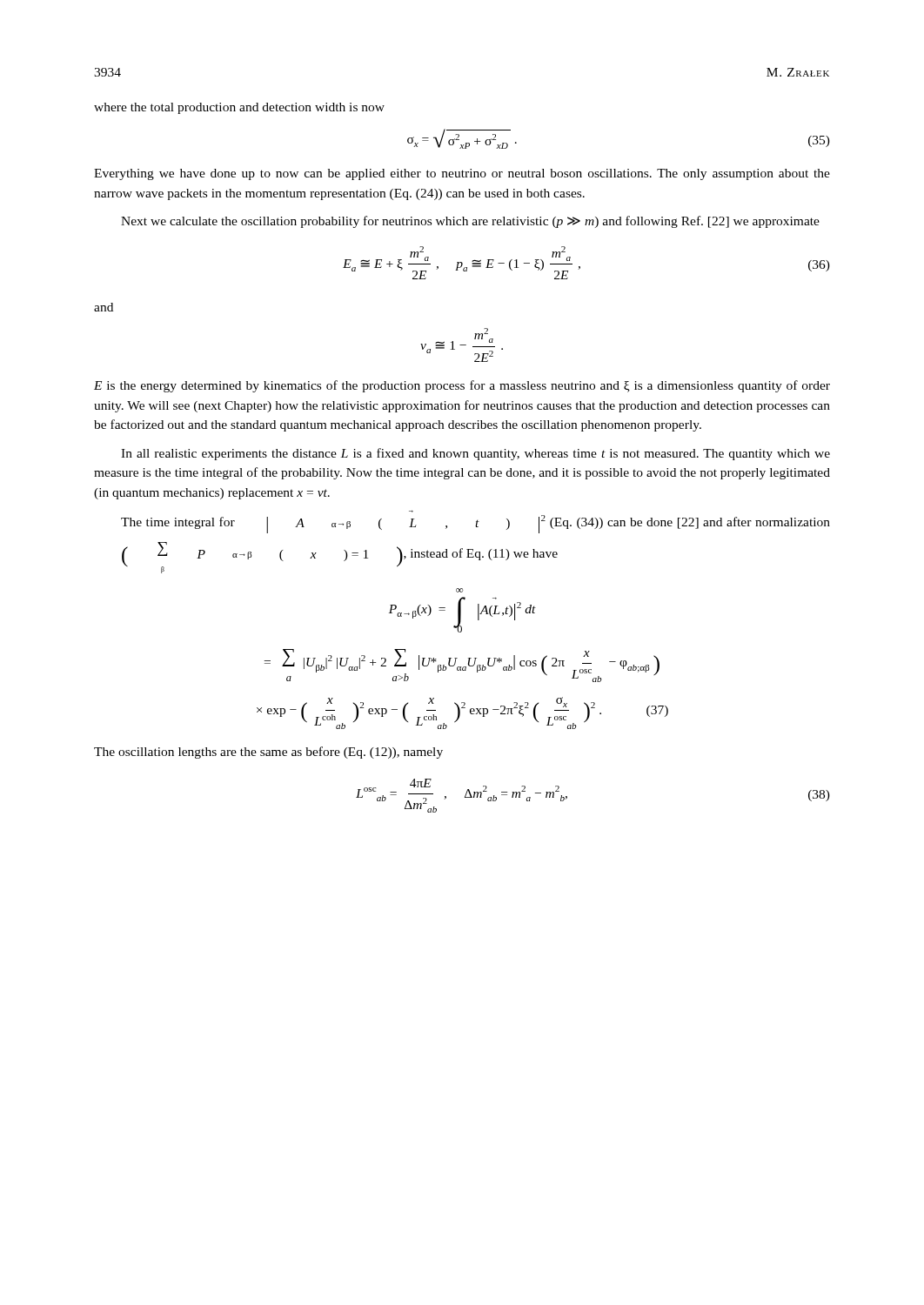Select the formula containing "Loscab = 4πE Δm2ab , Δm2ab = m2a"
Image resolution: width=924 pixels, height=1305 pixels.
click(462, 794)
